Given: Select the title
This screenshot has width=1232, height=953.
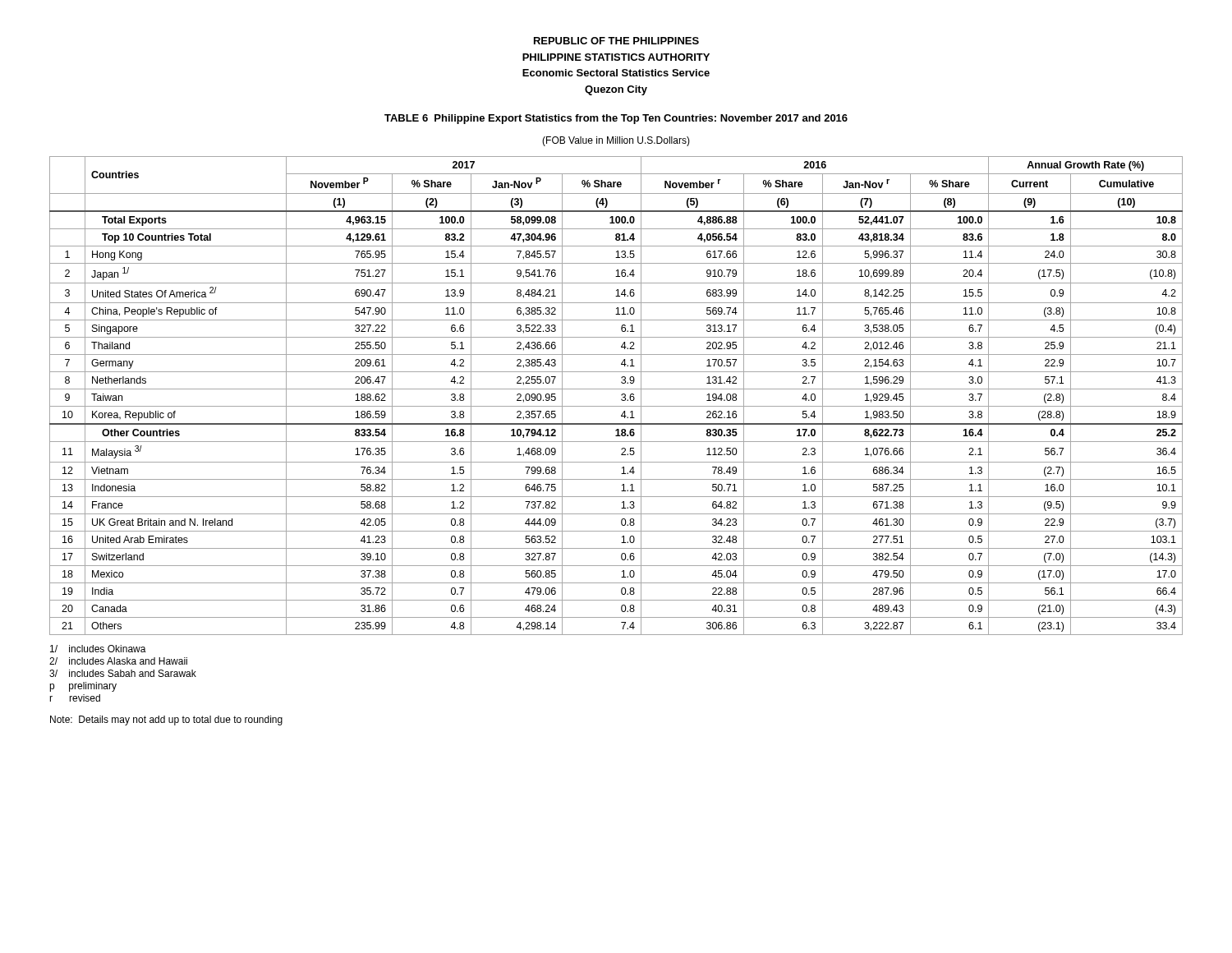Looking at the screenshot, I should point(616,118).
